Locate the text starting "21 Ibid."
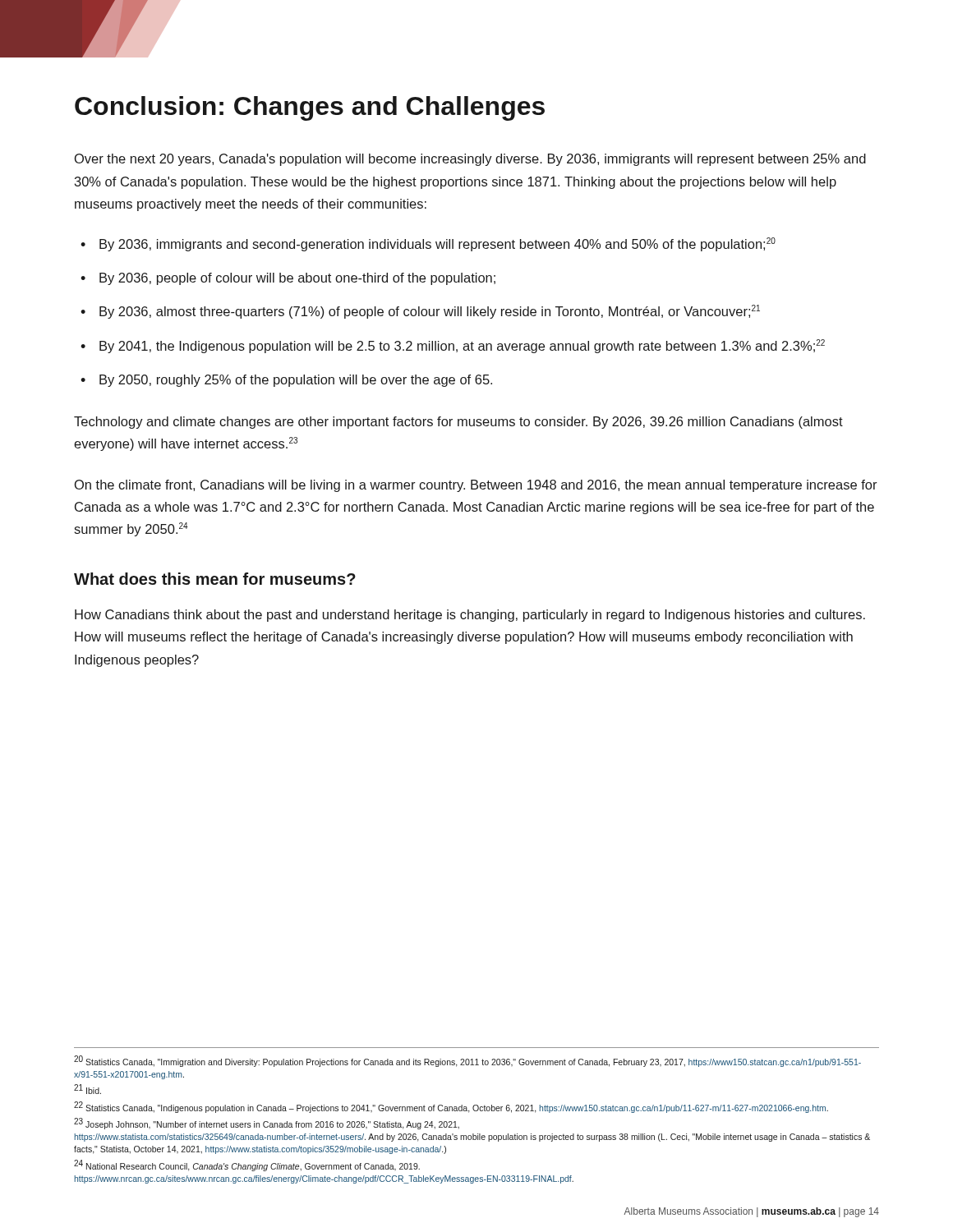 click(x=88, y=1091)
